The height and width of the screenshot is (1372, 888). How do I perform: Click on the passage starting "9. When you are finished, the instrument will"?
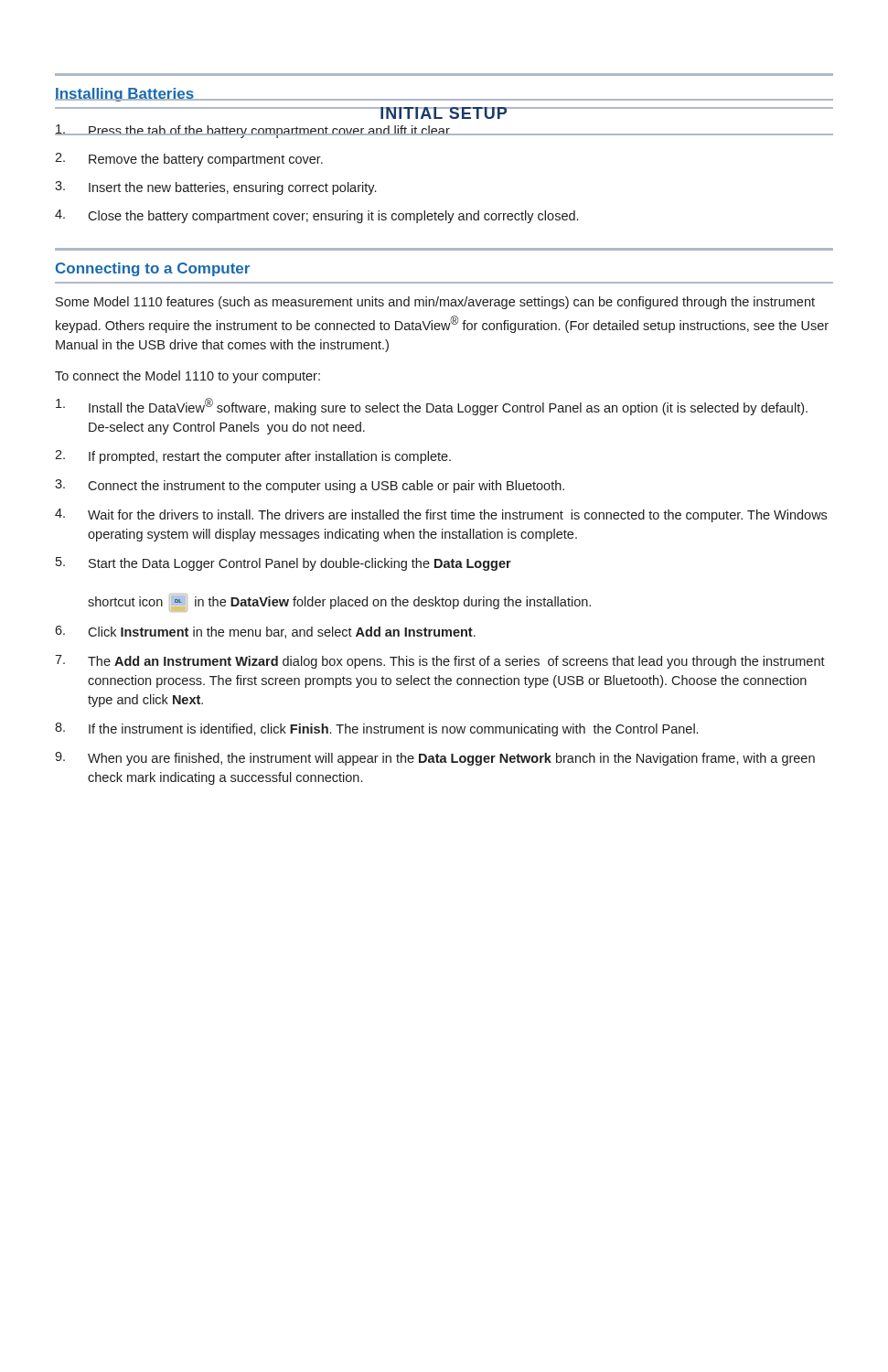pyautogui.click(x=444, y=768)
